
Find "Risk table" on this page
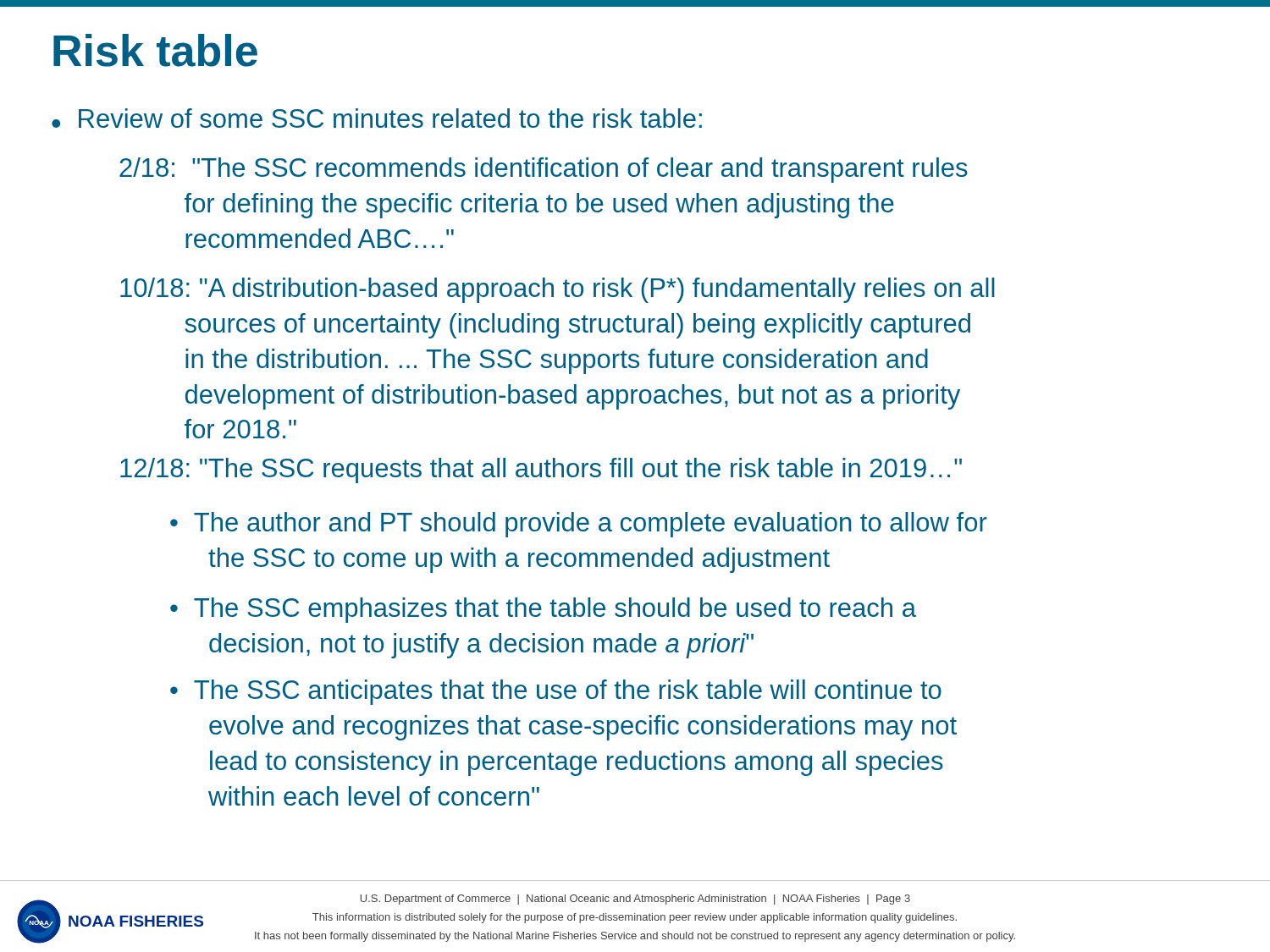pyautogui.click(x=155, y=51)
